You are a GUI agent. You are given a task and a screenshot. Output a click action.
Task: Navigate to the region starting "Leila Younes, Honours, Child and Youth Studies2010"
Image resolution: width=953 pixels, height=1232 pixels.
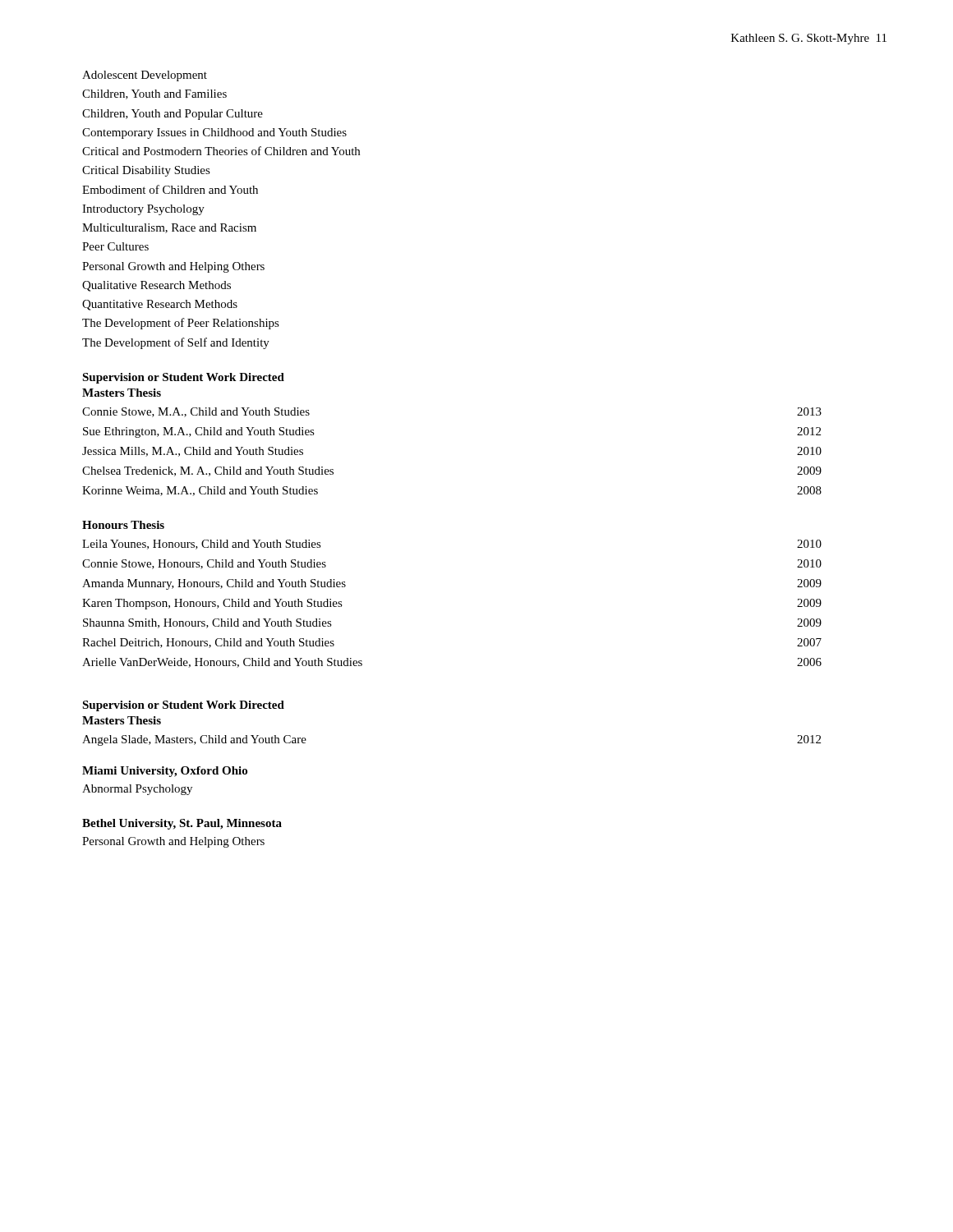tap(203, 545)
